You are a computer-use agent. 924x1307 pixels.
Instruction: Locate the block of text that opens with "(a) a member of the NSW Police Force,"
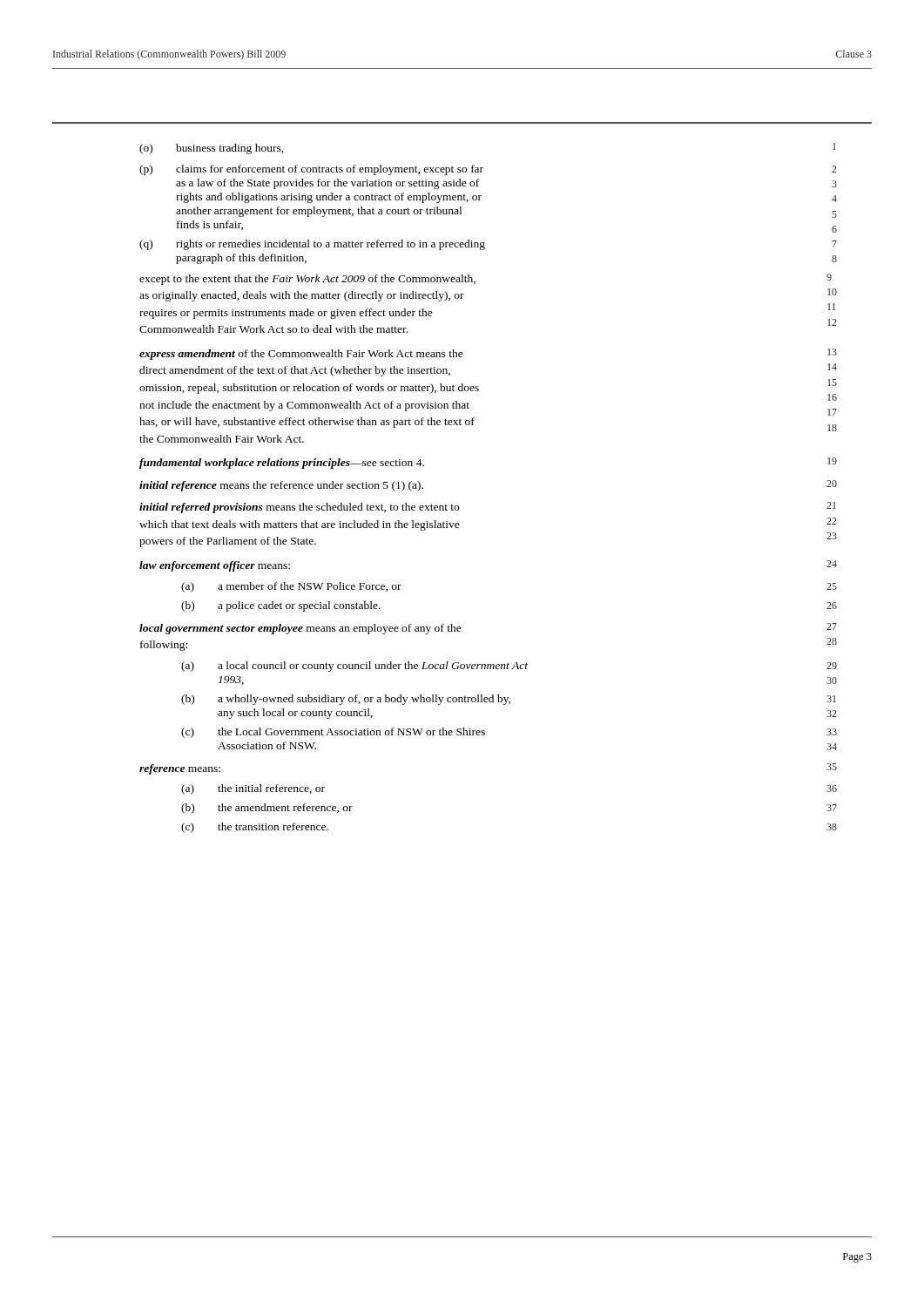309,587
